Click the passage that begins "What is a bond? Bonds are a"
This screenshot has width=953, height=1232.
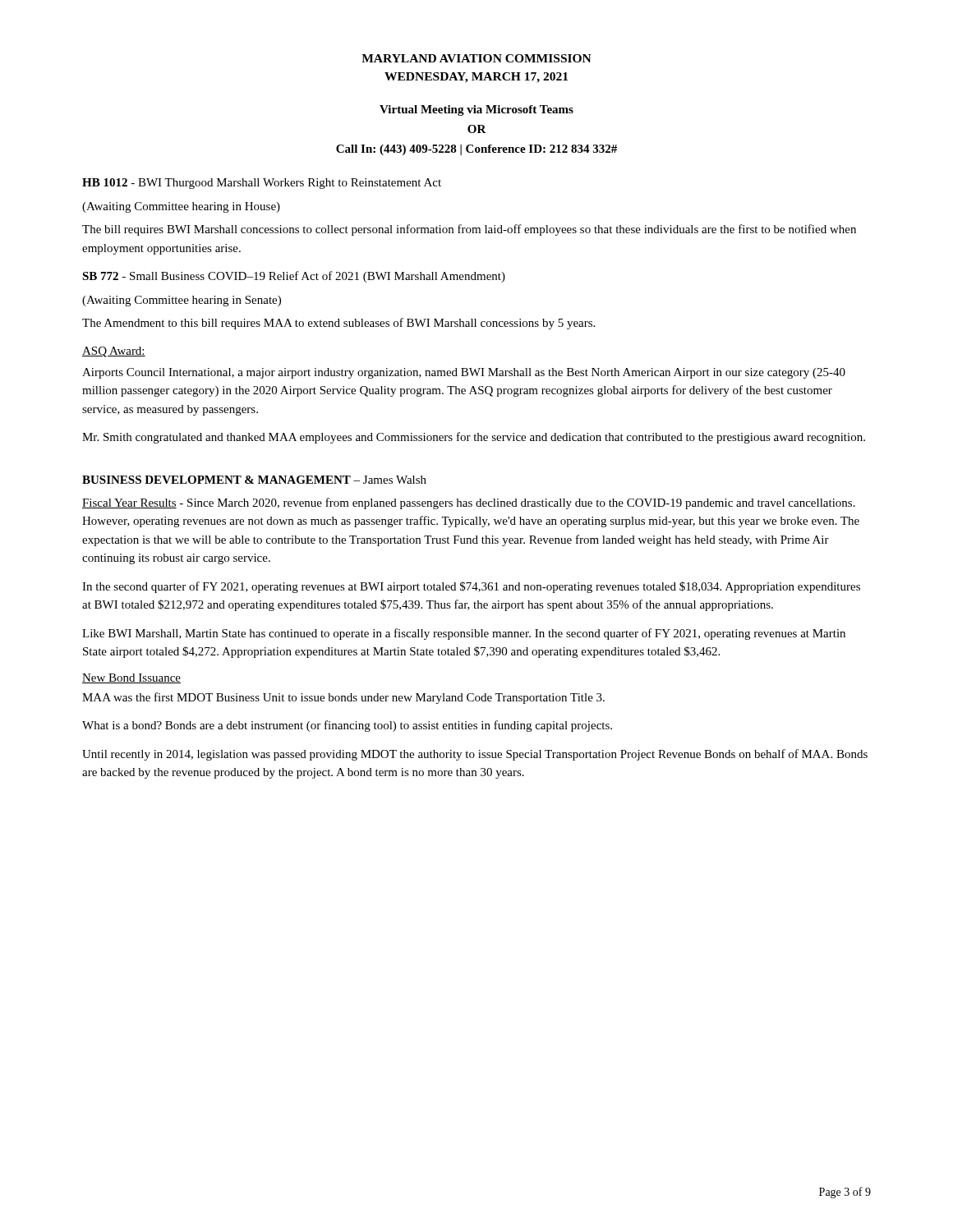pyautogui.click(x=348, y=726)
